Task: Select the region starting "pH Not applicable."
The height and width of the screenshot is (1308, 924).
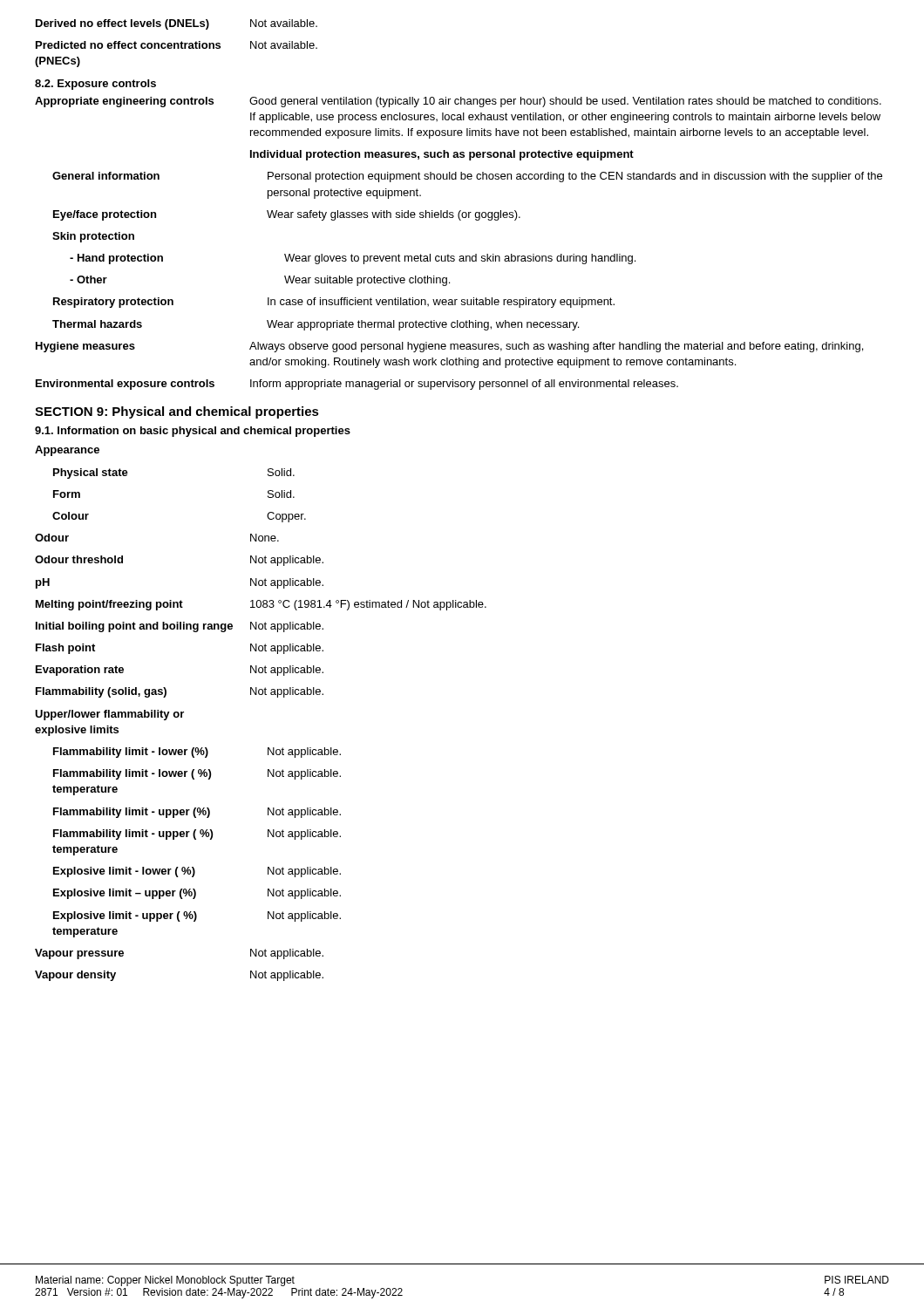Action: pyautogui.click(x=46, y=582)
